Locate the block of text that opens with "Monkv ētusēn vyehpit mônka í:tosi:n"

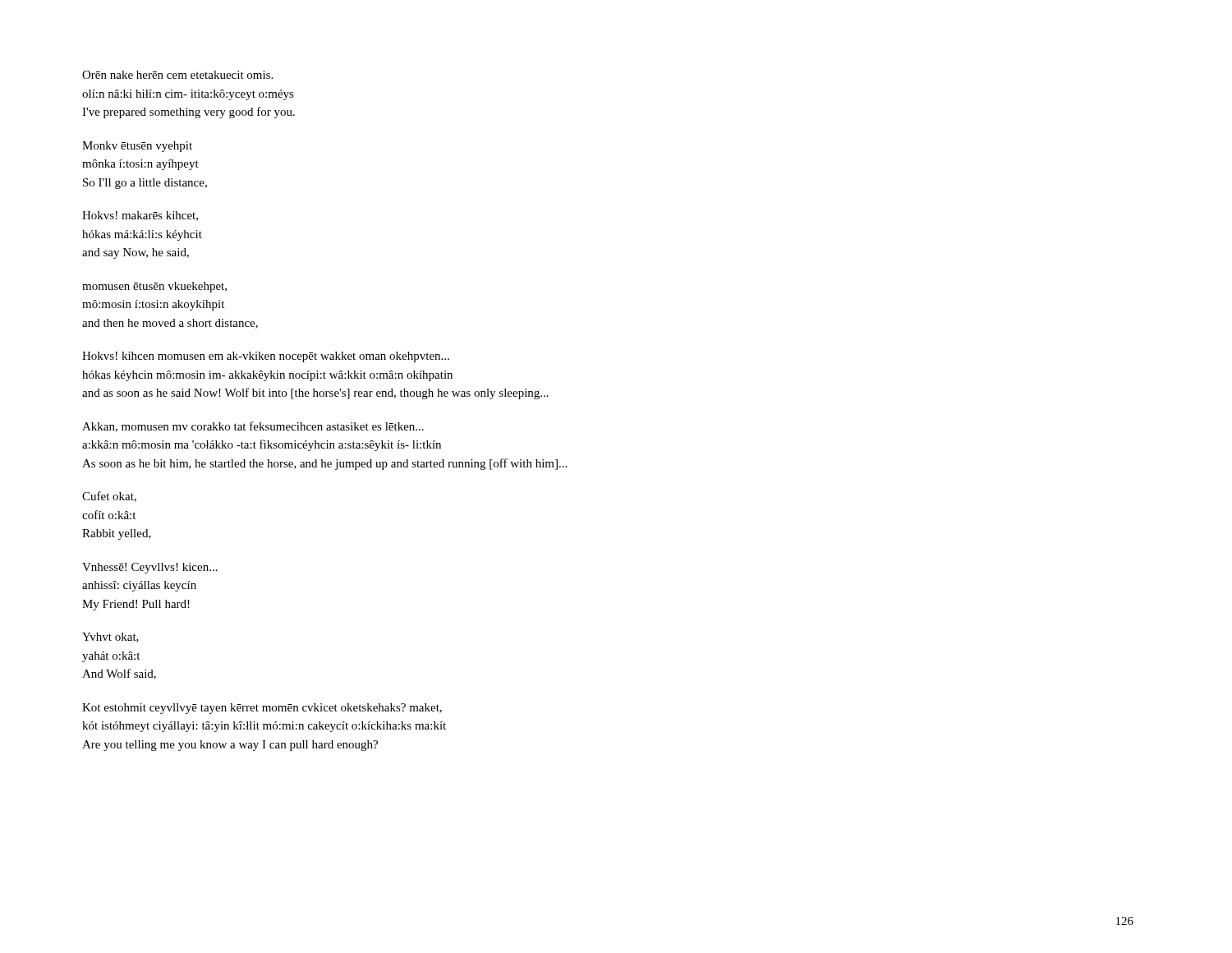click(x=145, y=163)
